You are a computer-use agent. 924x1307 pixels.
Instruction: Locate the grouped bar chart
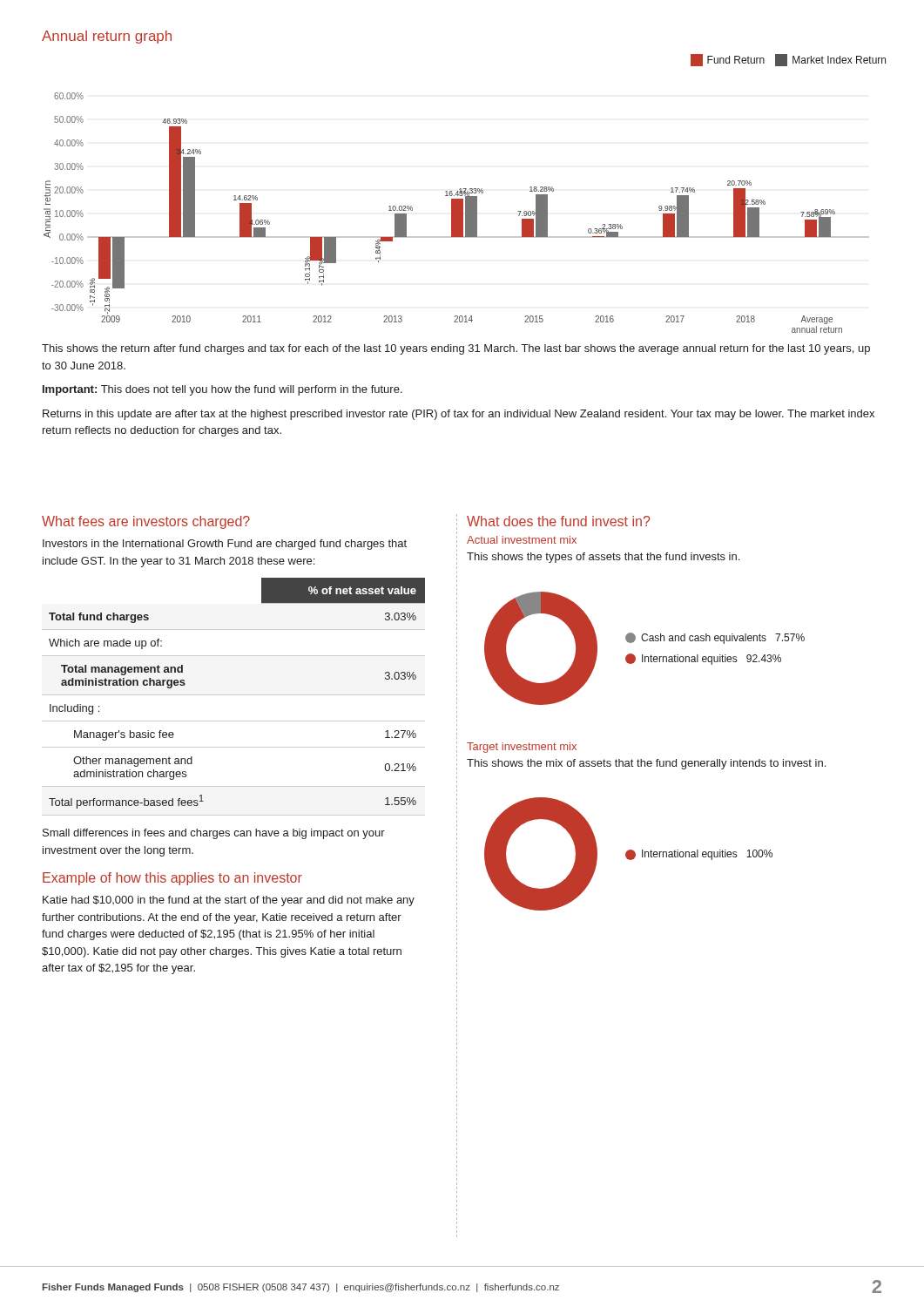[x=464, y=193]
